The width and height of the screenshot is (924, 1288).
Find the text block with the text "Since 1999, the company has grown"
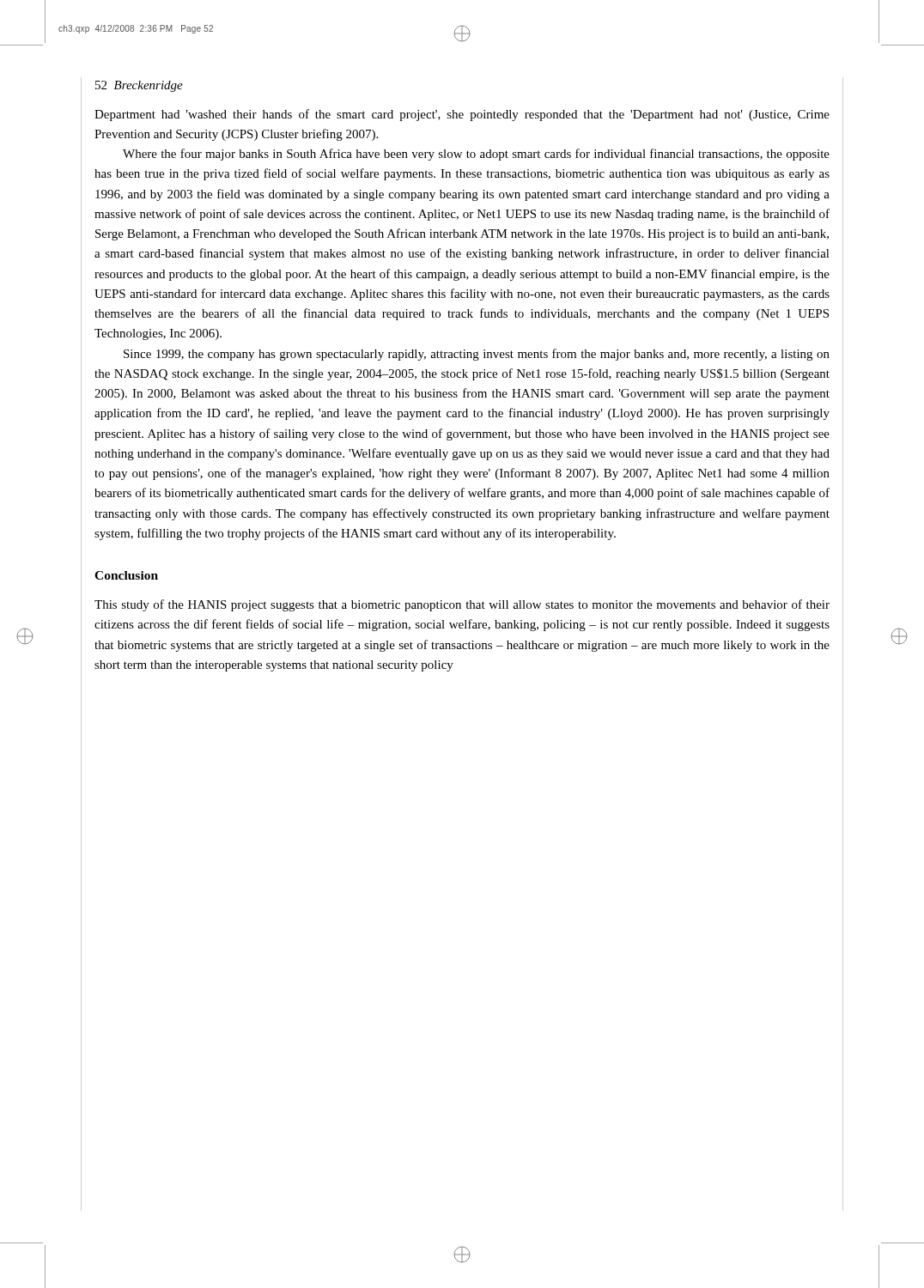coord(462,444)
